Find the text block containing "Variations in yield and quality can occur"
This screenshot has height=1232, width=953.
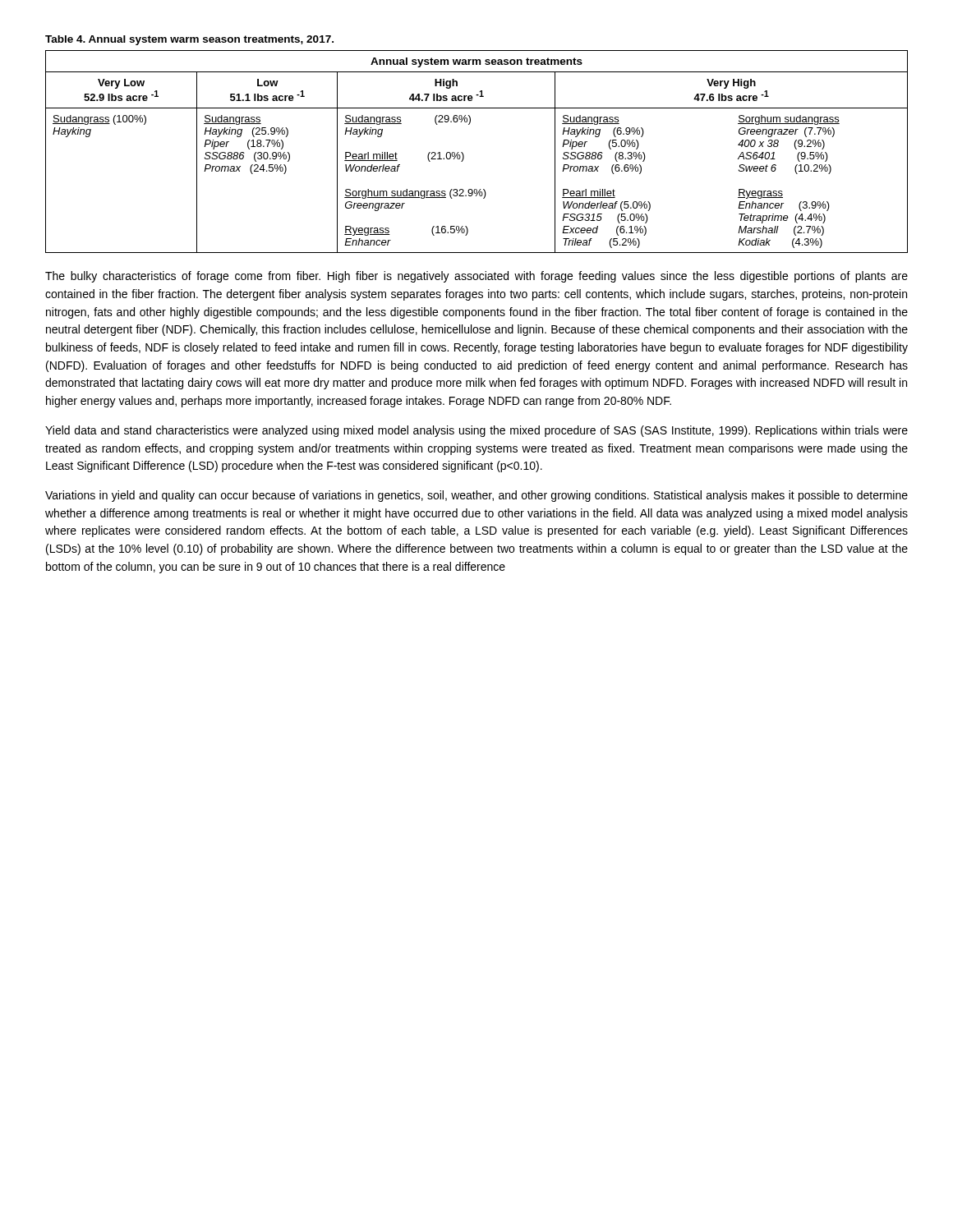(x=476, y=531)
